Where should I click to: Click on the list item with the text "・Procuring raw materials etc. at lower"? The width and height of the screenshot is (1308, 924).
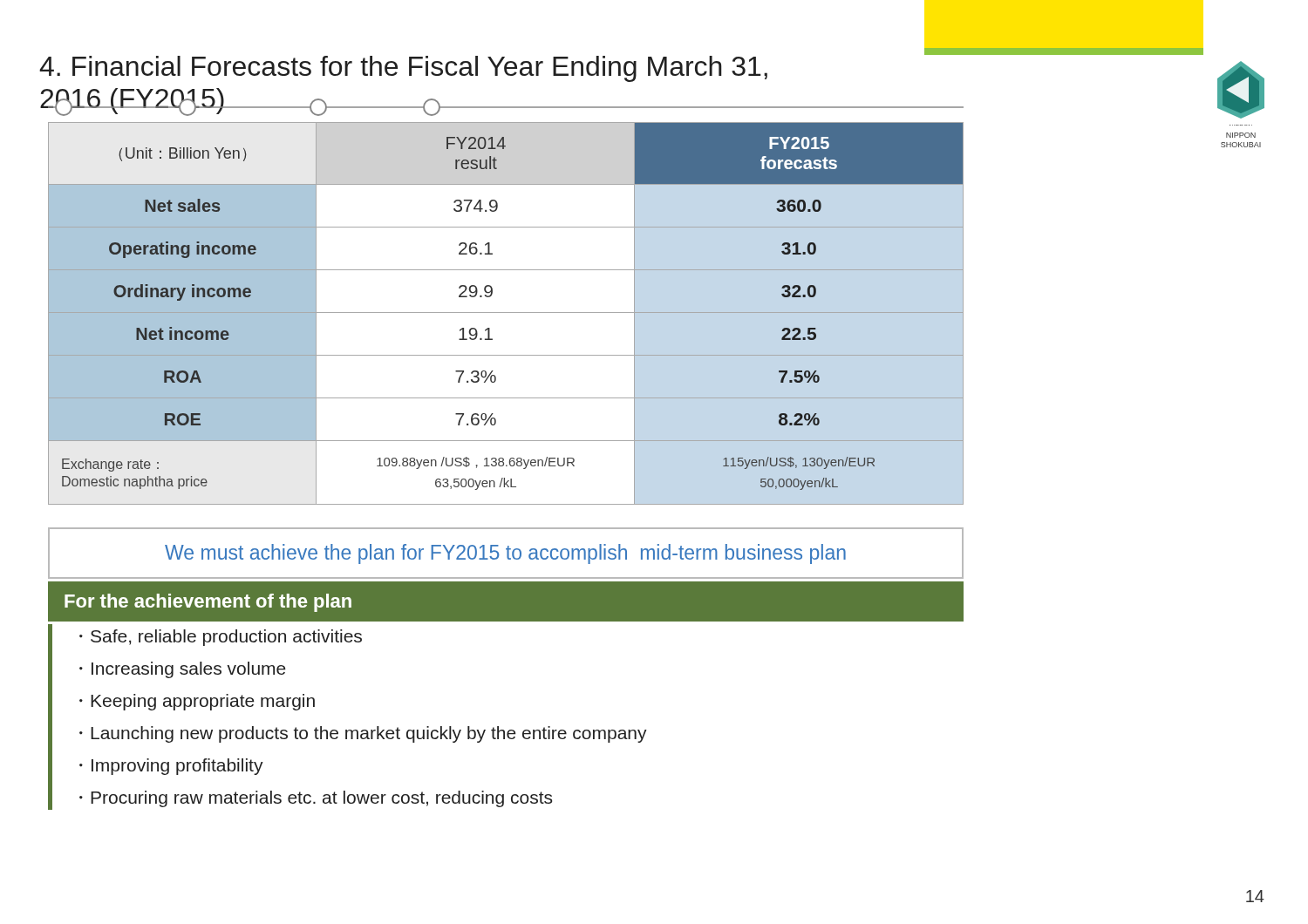pyautogui.click(x=312, y=797)
